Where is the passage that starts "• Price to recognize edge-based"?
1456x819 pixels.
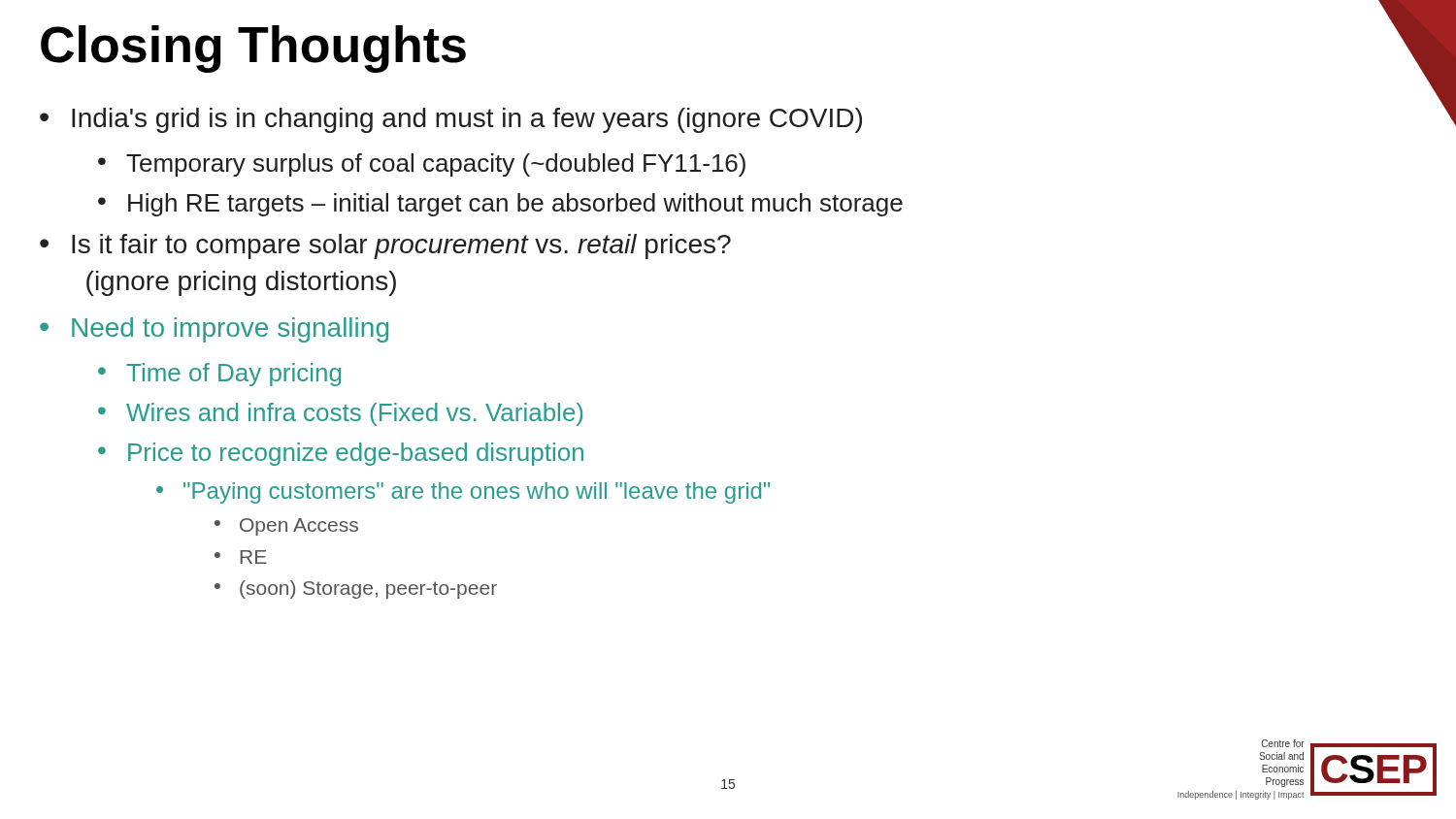341,452
